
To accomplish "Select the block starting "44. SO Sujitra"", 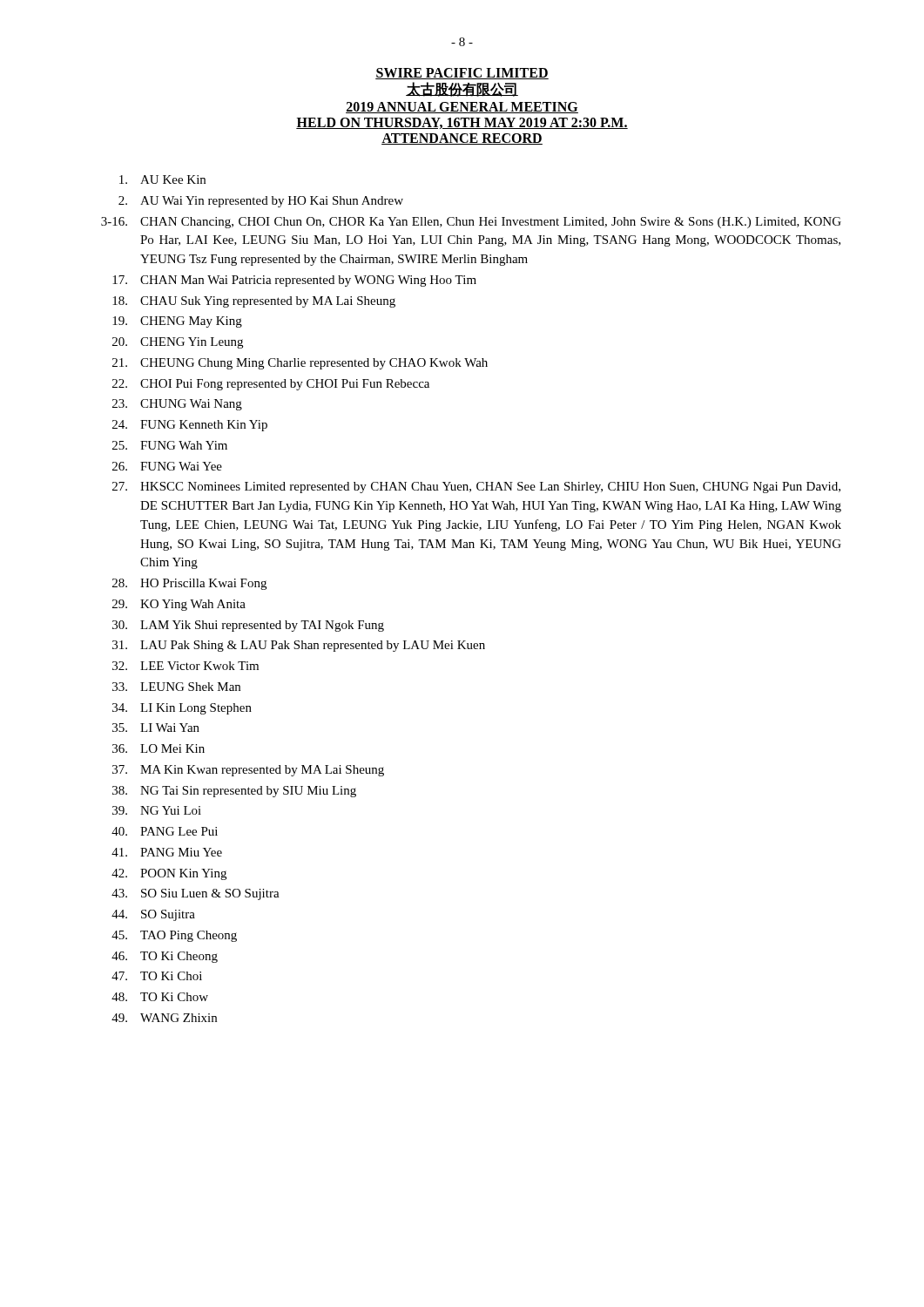I will pos(153,915).
